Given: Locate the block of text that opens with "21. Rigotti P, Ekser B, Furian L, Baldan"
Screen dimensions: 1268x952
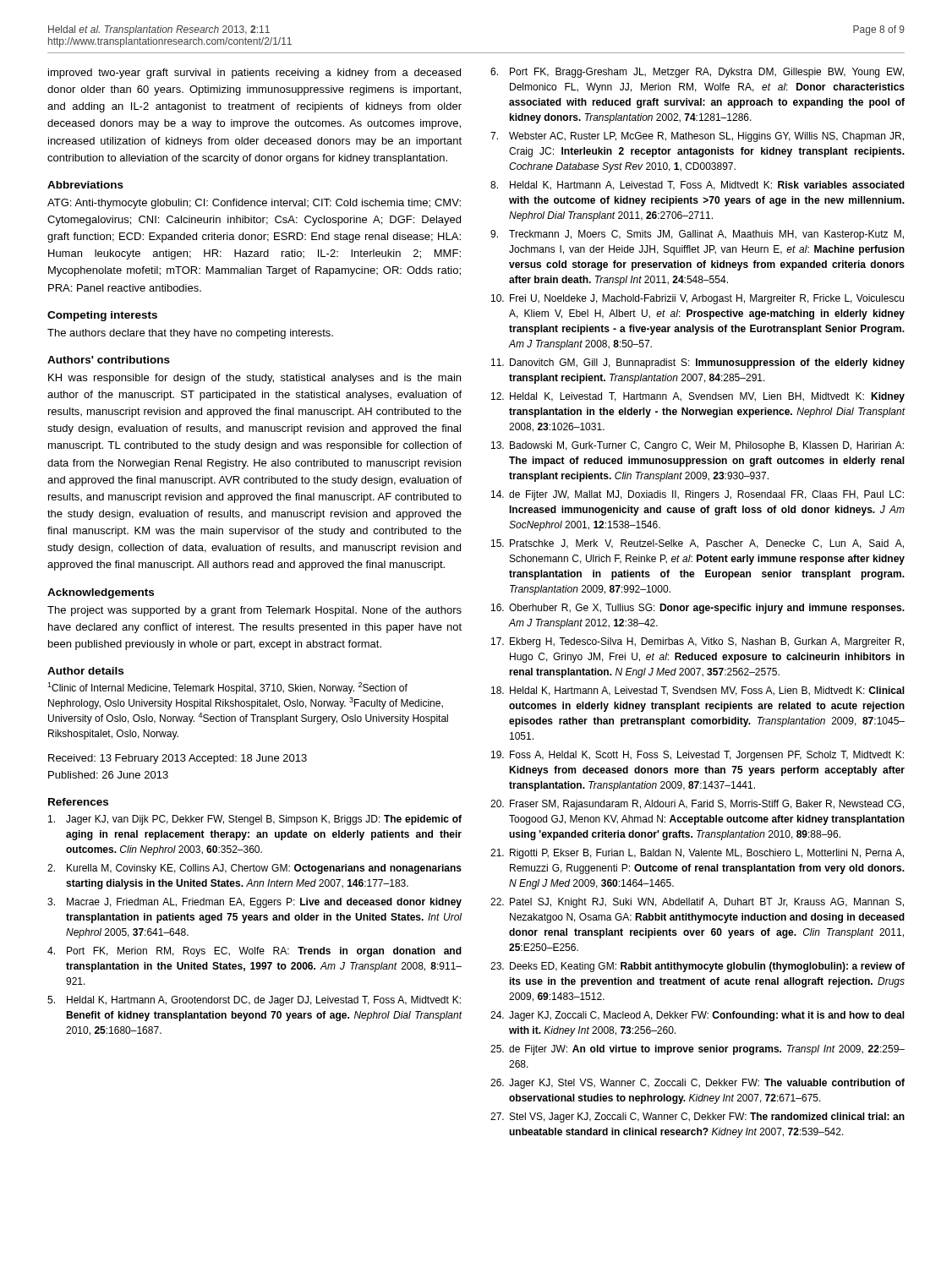Looking at the screenshot, I should coord(698,868).
